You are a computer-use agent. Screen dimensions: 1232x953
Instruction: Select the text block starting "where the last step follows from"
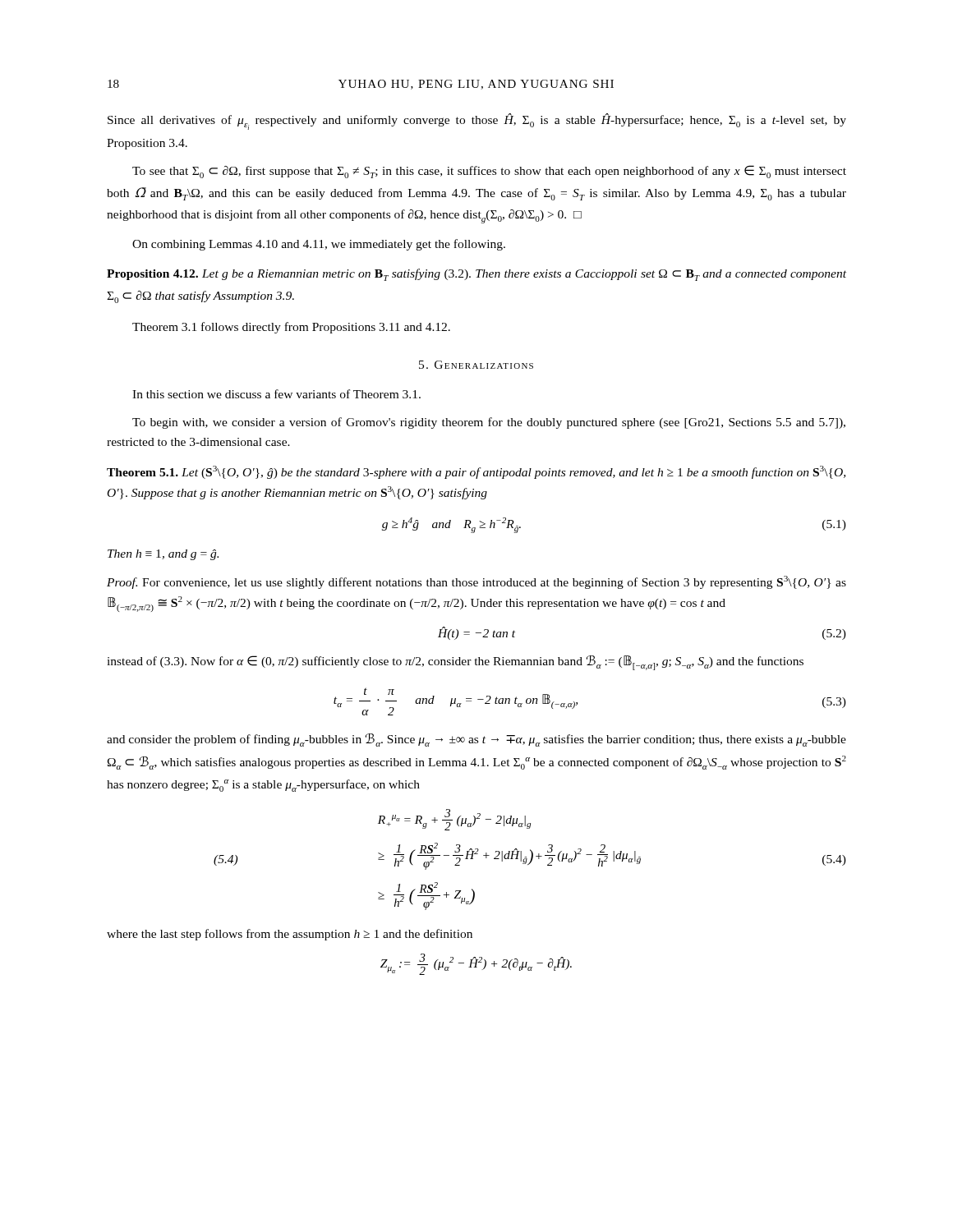point(476,934)
